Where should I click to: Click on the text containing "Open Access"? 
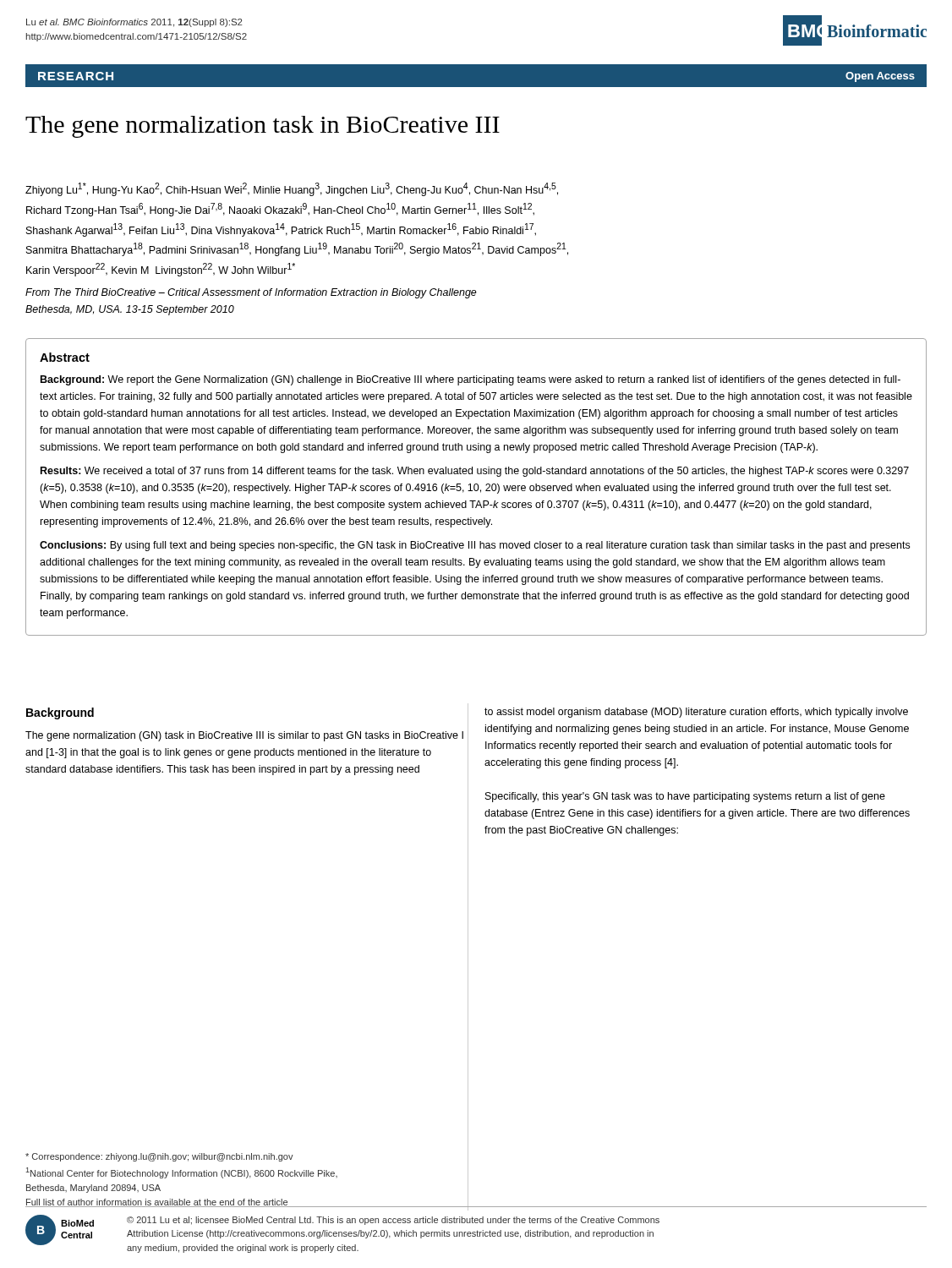(880, 76)
